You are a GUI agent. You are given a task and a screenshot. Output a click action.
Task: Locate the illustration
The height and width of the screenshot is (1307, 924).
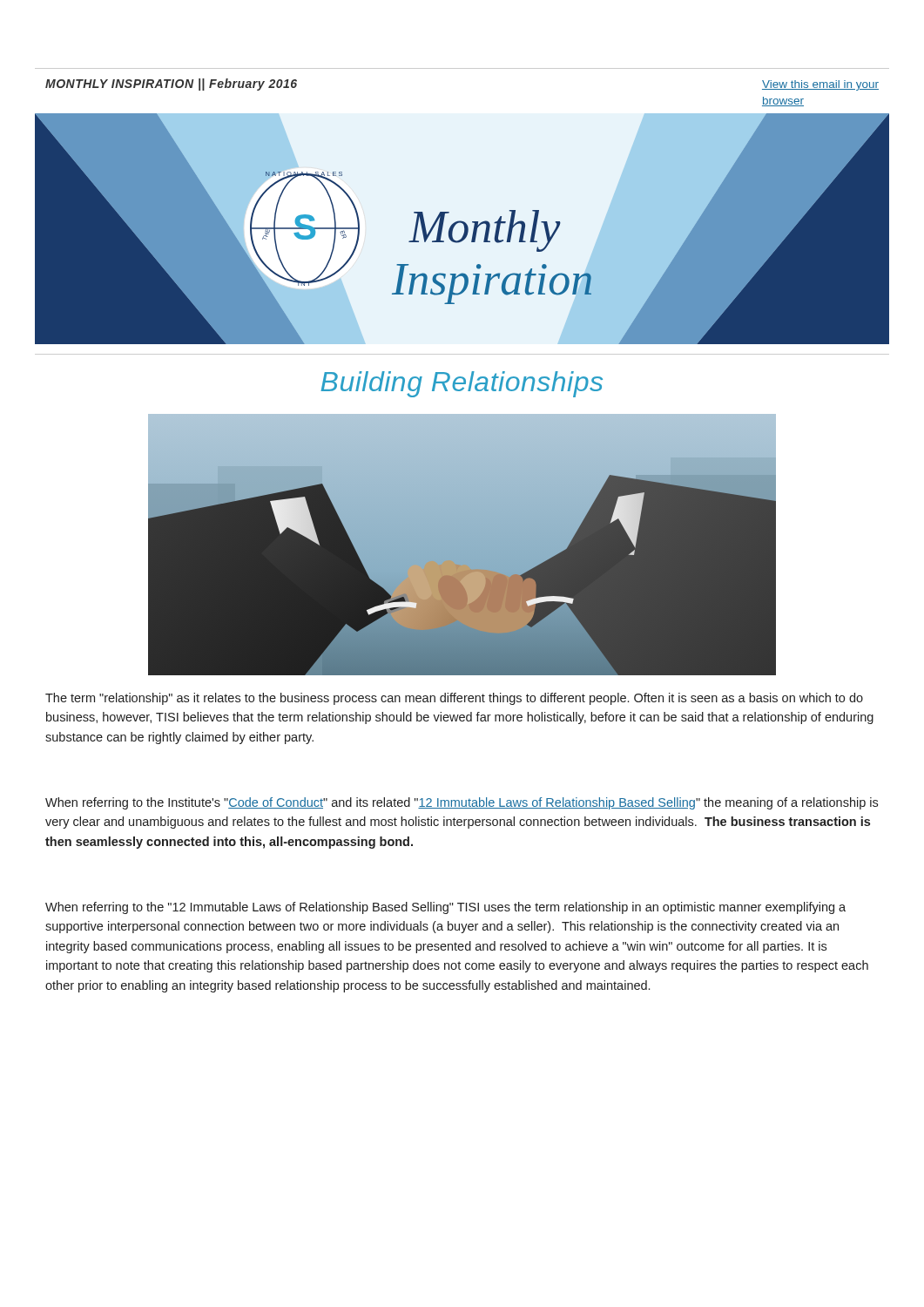click(462, 229)
